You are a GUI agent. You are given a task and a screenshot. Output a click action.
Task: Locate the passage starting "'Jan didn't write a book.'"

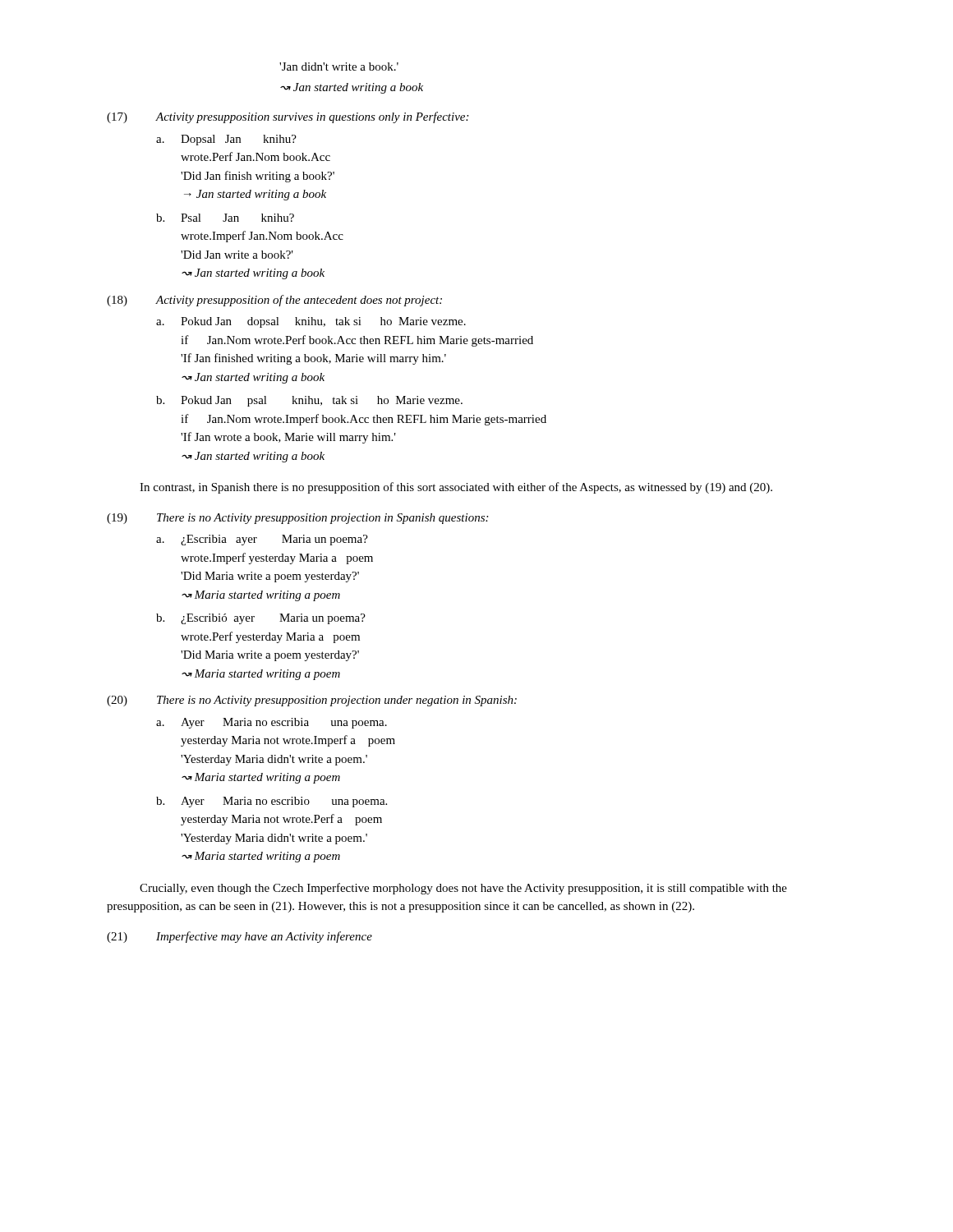tap(339, 67)
